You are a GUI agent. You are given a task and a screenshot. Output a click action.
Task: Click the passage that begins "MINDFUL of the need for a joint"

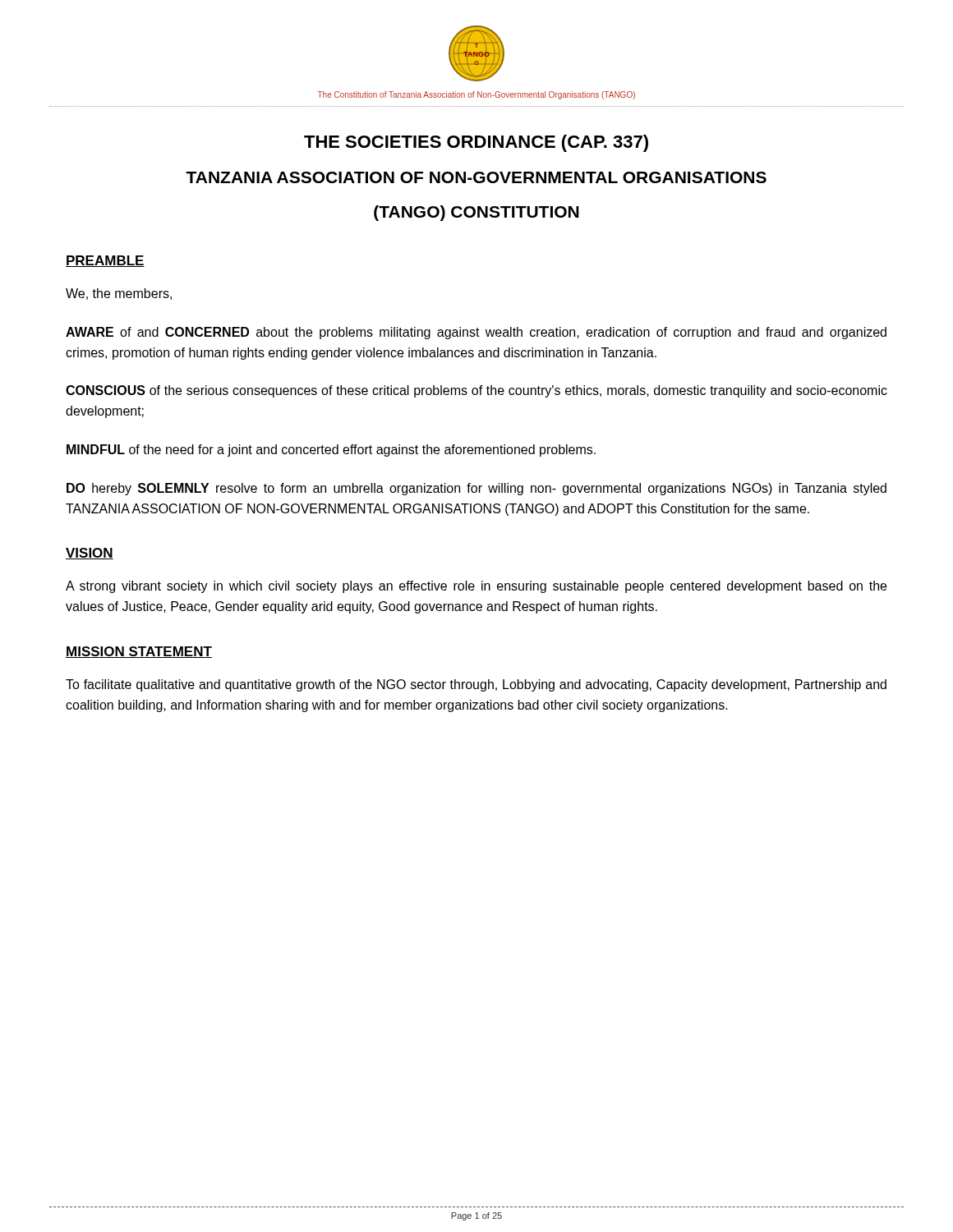(x=331, y=450)
